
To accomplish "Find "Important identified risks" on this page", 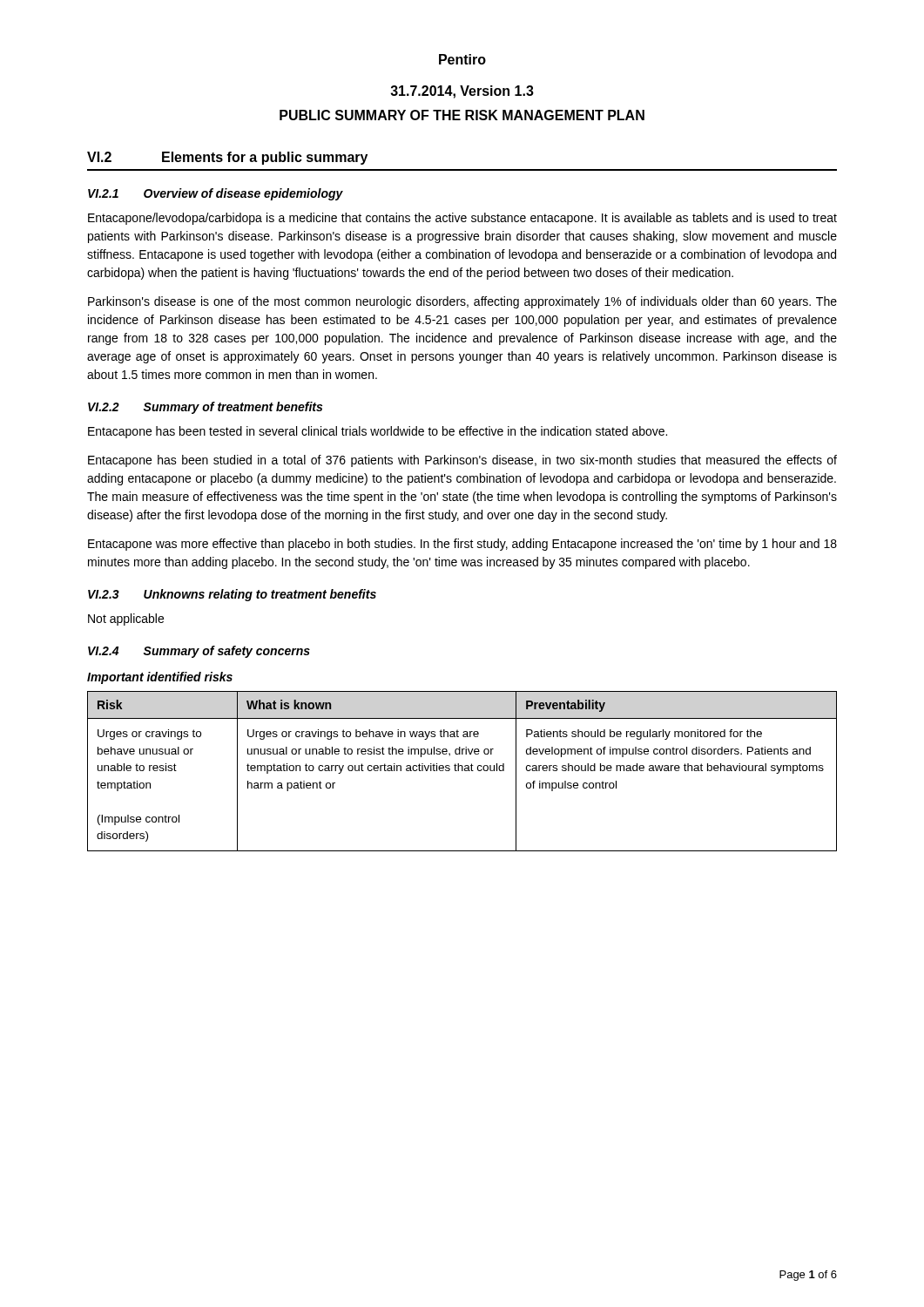I will [x=160, y=677].
